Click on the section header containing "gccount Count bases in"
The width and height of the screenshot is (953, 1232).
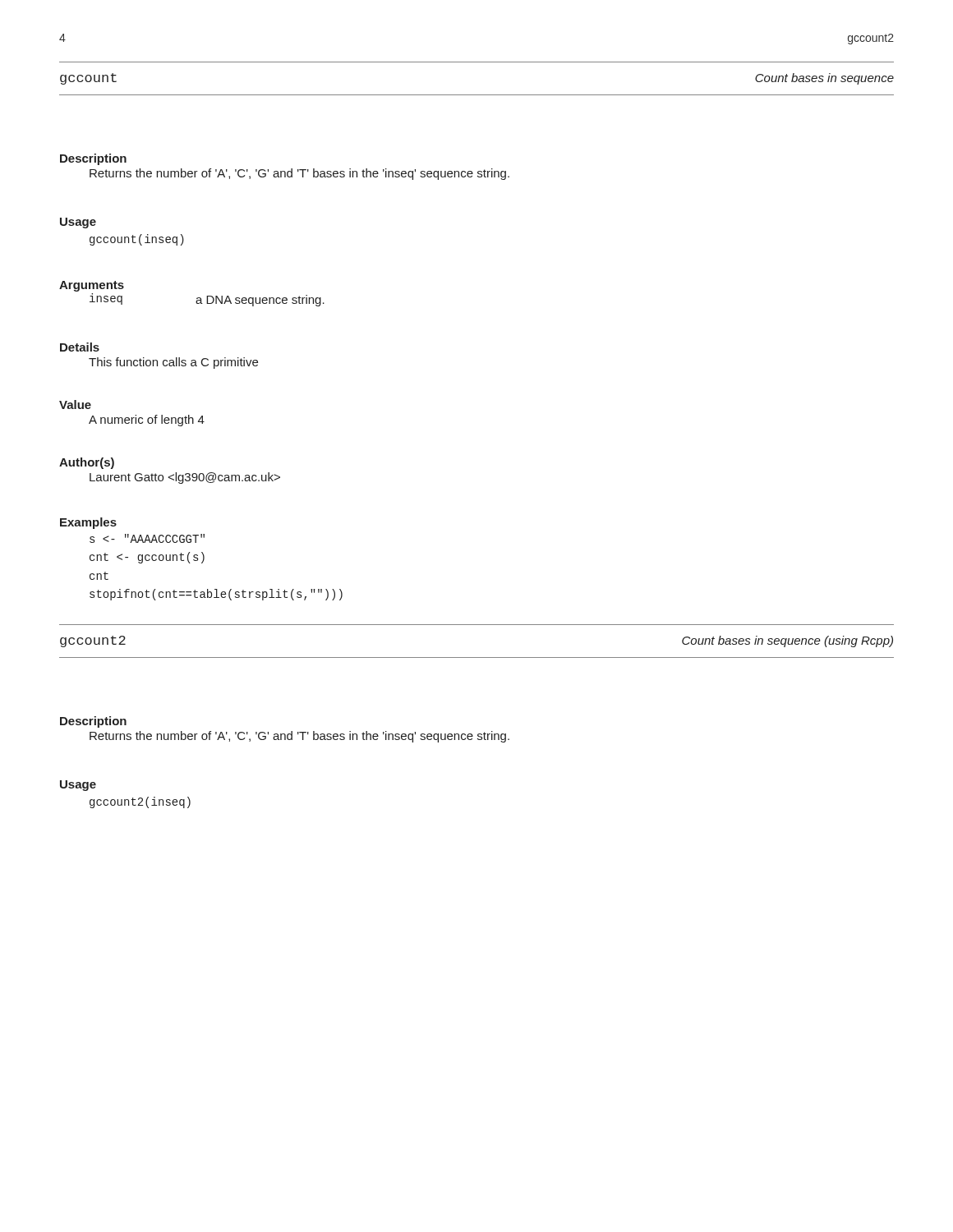(87, 80)
